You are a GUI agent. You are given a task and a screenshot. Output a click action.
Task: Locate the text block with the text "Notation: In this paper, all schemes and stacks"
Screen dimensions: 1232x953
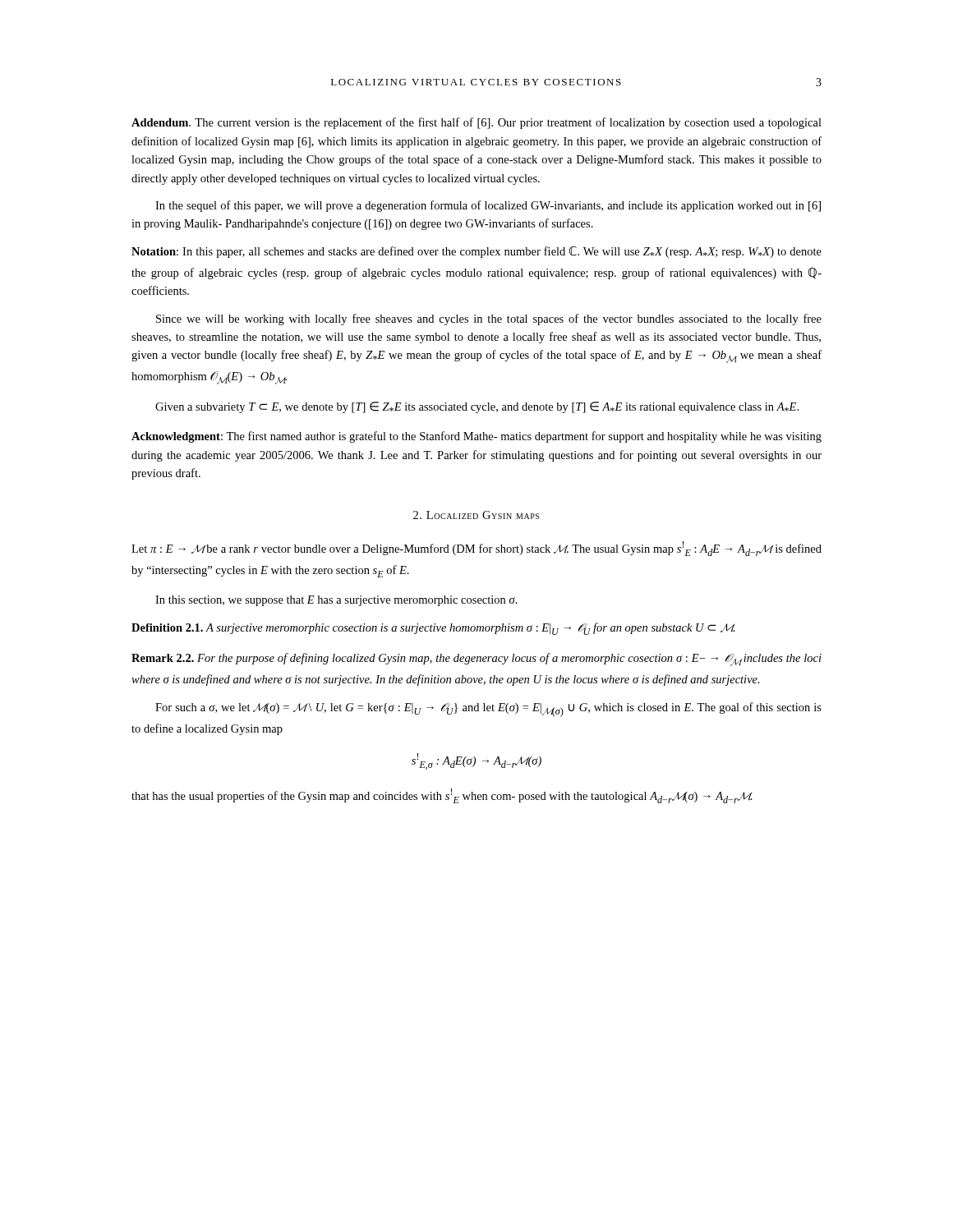(x=476, y=271)
